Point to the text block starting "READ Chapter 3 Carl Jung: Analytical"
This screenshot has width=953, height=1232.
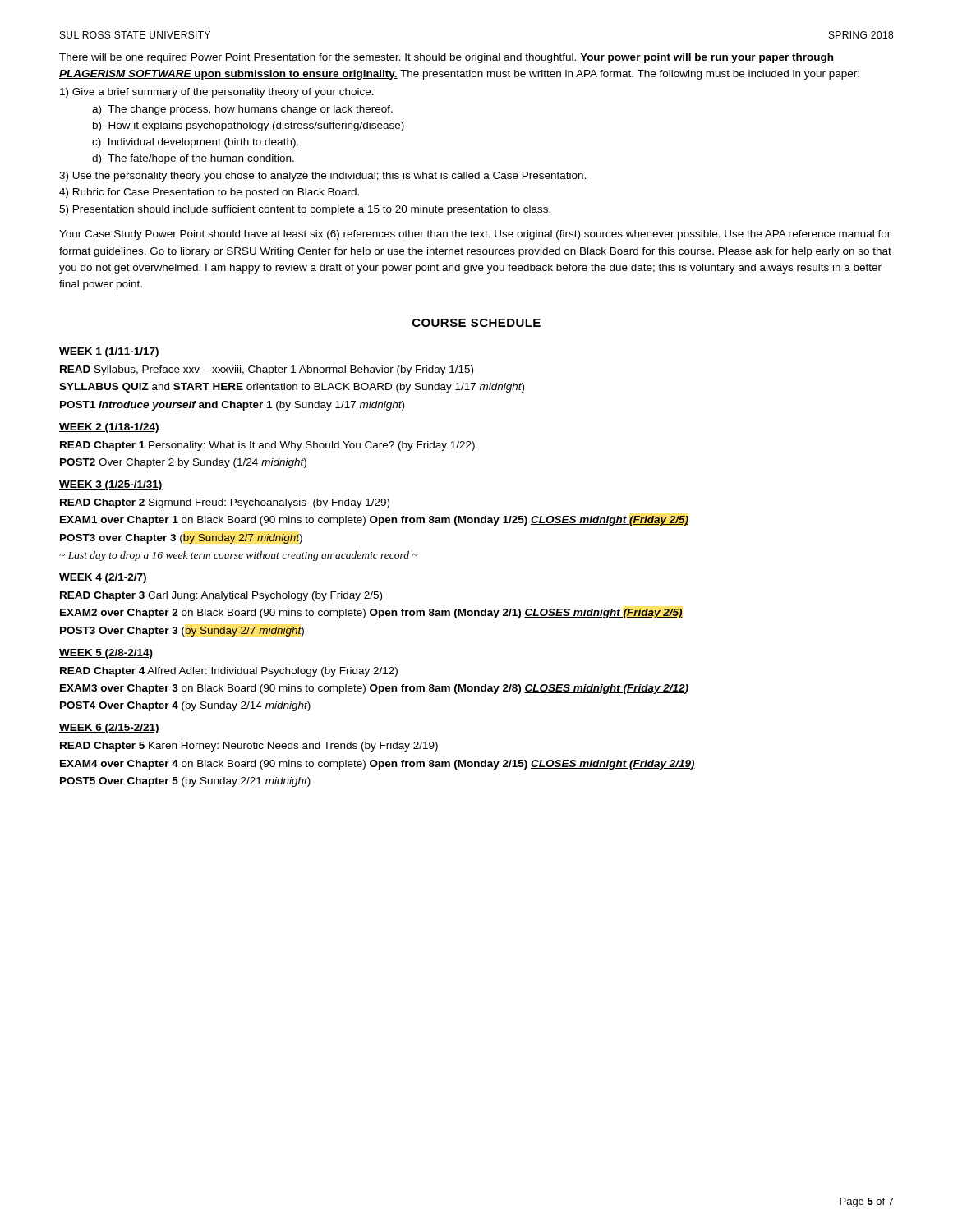[x=221, y=596]
